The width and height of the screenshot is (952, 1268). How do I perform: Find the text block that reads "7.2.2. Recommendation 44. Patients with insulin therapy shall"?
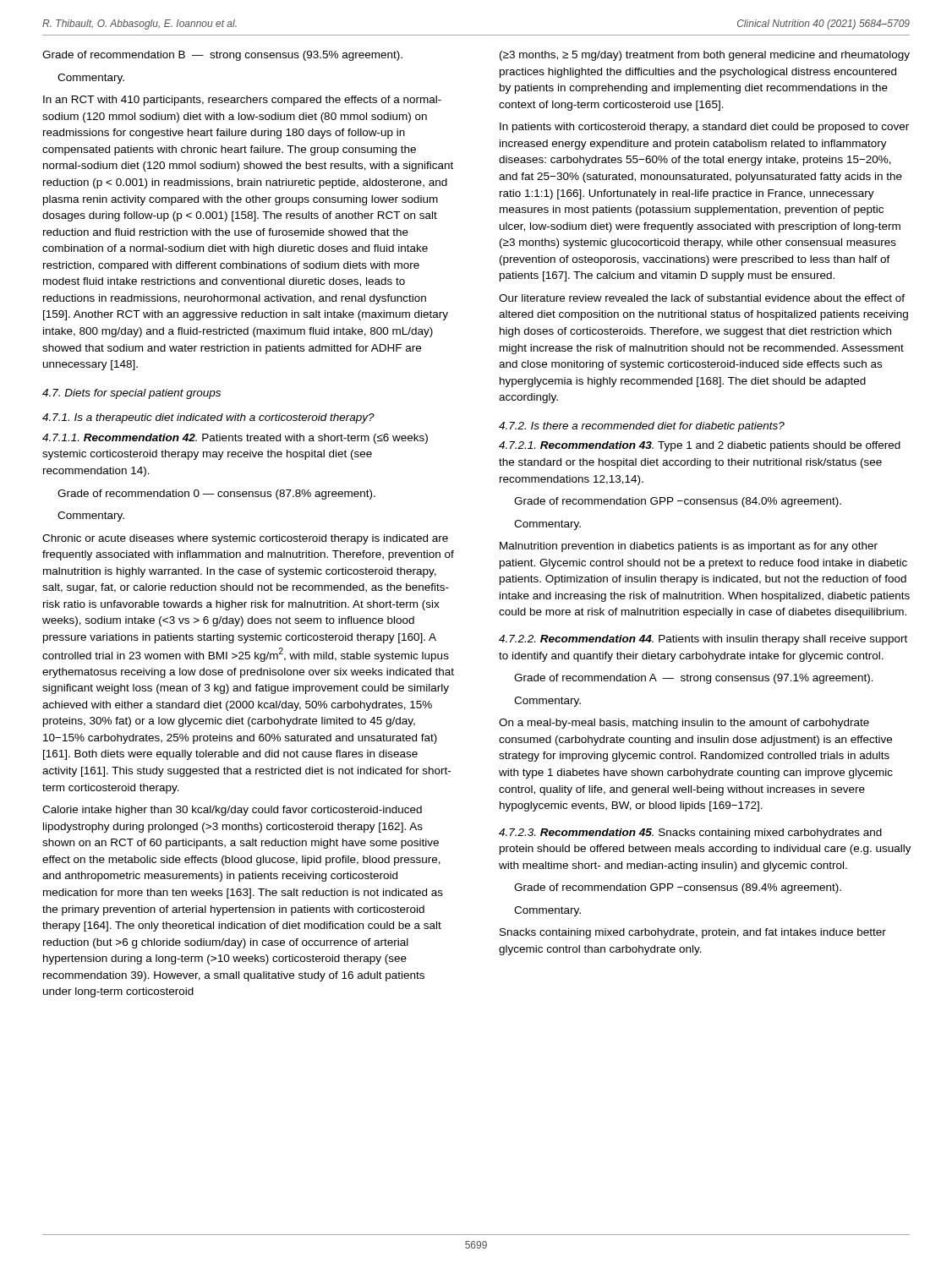tap(705, 722)
